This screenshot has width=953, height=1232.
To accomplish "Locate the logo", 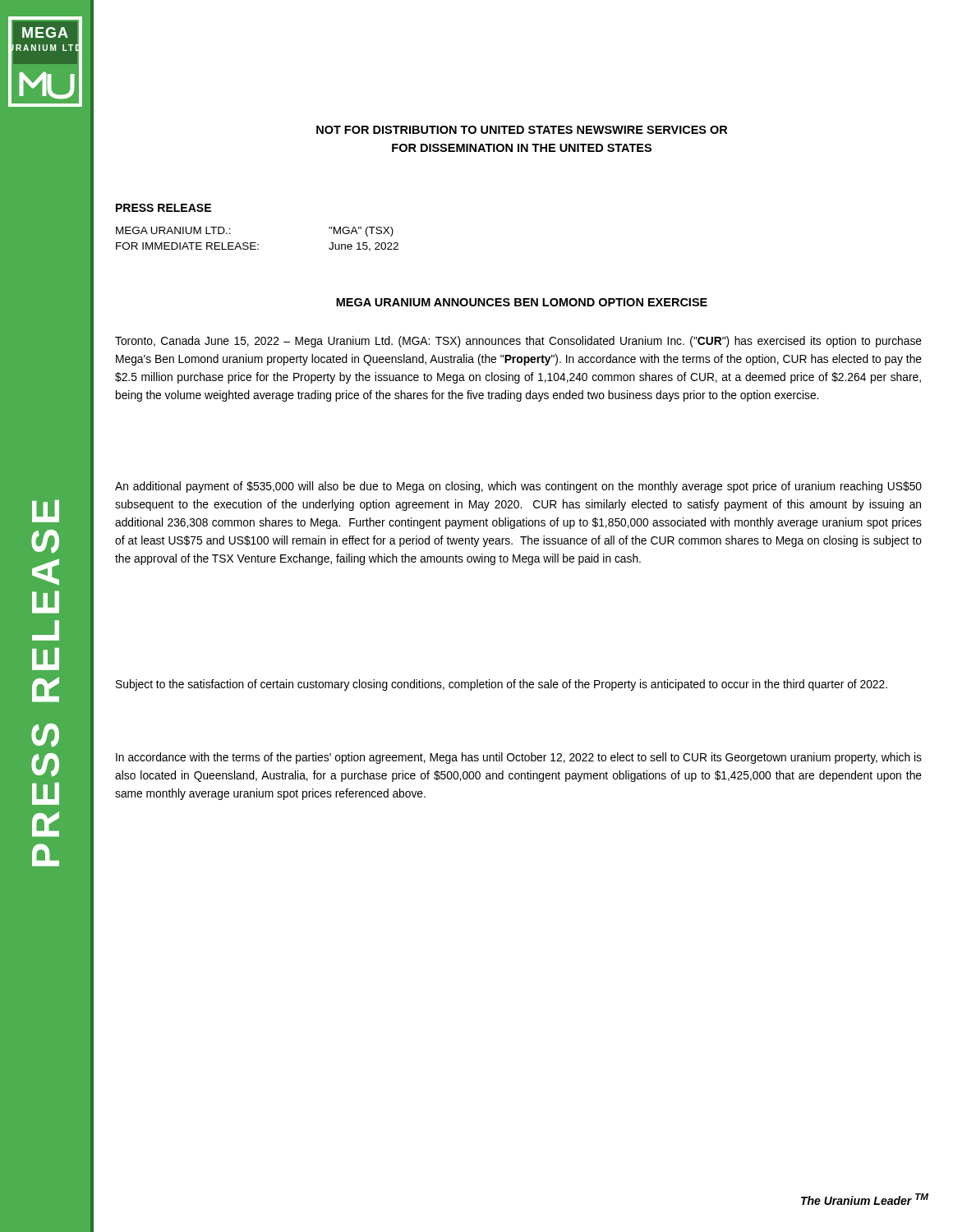I will tap(45, 62).
